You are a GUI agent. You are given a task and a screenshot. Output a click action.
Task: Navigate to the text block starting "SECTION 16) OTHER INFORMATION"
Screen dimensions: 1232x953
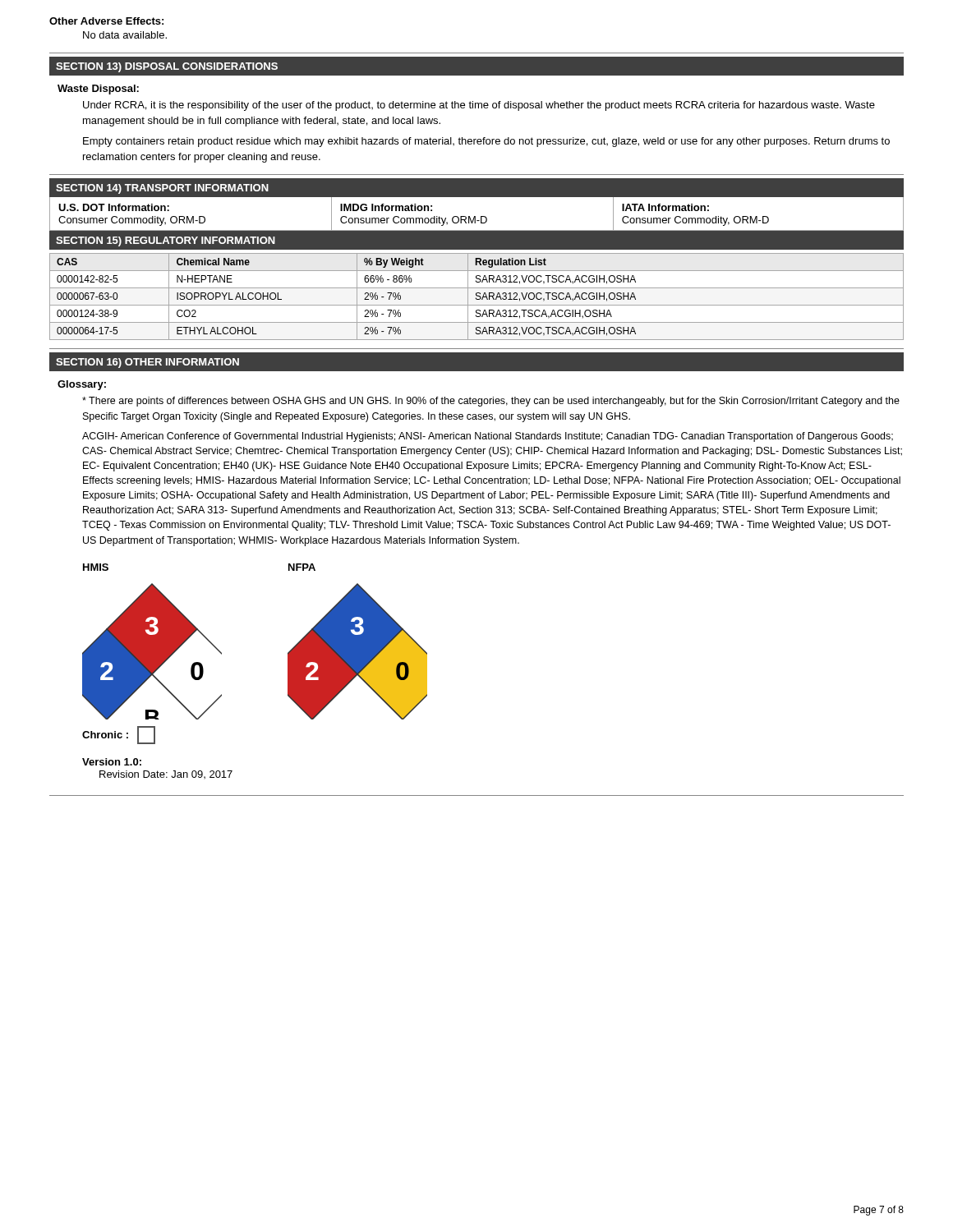click(x=148, y=362)
